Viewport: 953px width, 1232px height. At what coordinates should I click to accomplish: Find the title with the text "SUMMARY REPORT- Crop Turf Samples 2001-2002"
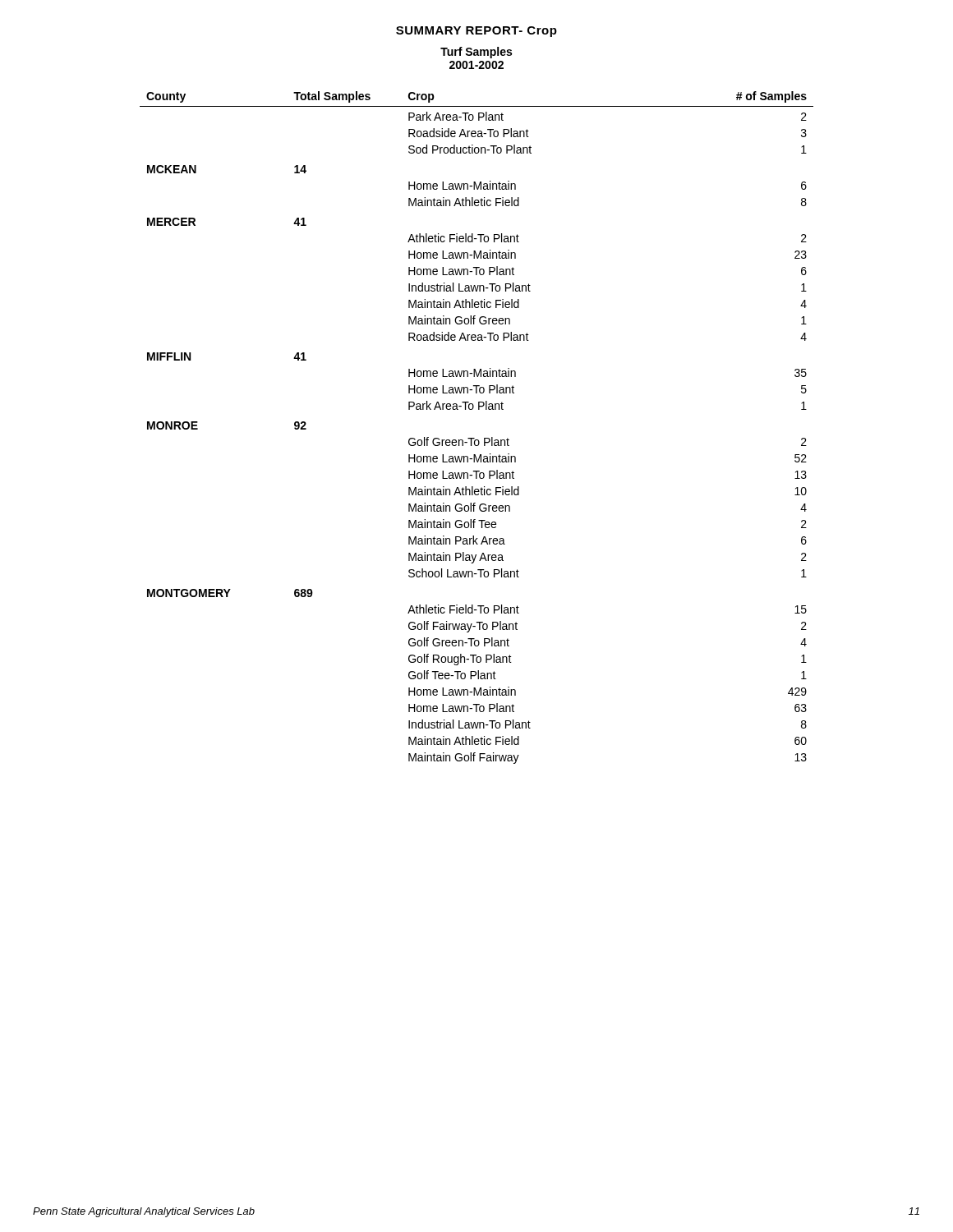click(x=476, y=47)
